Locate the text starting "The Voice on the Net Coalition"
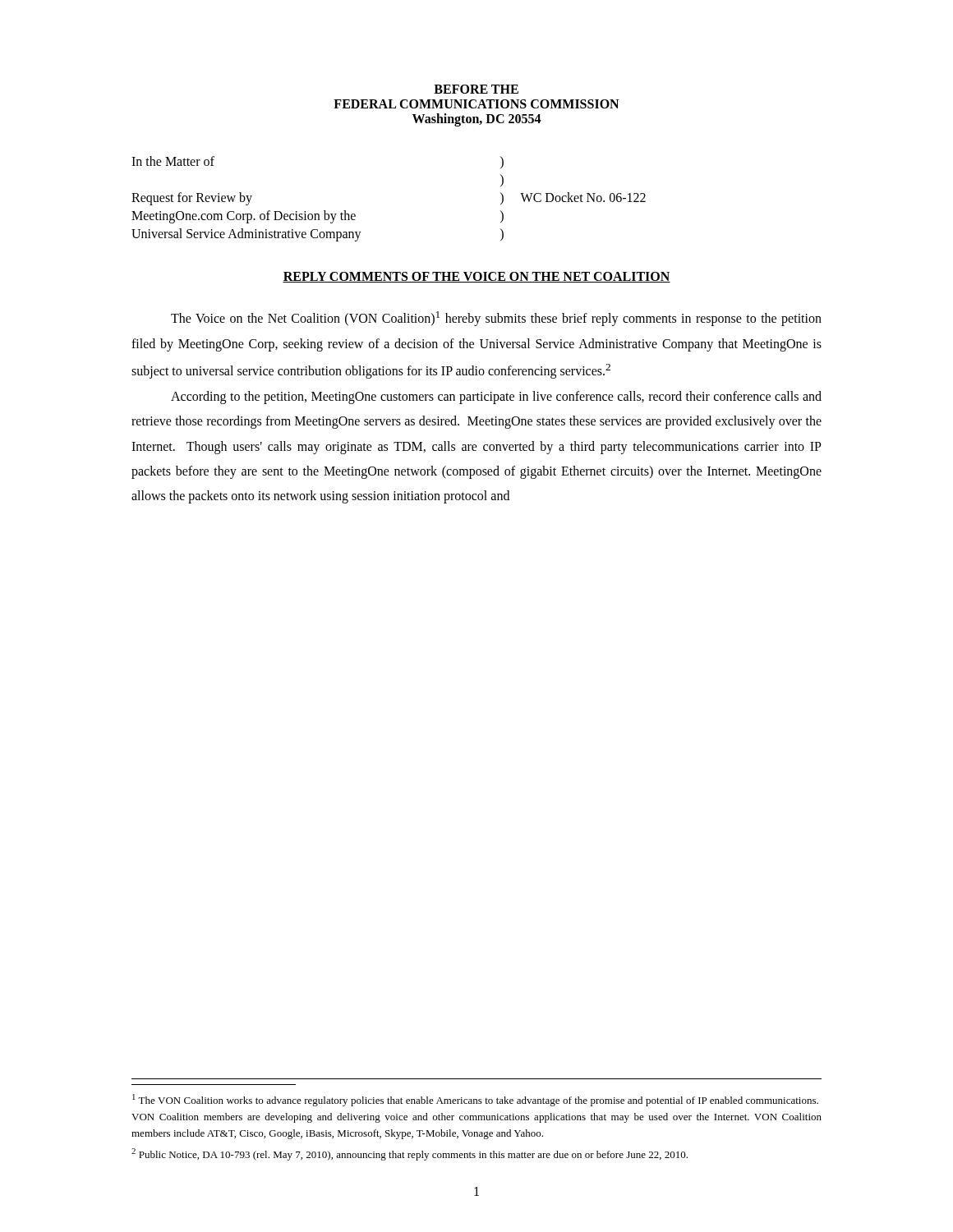 tap(476, 343)
